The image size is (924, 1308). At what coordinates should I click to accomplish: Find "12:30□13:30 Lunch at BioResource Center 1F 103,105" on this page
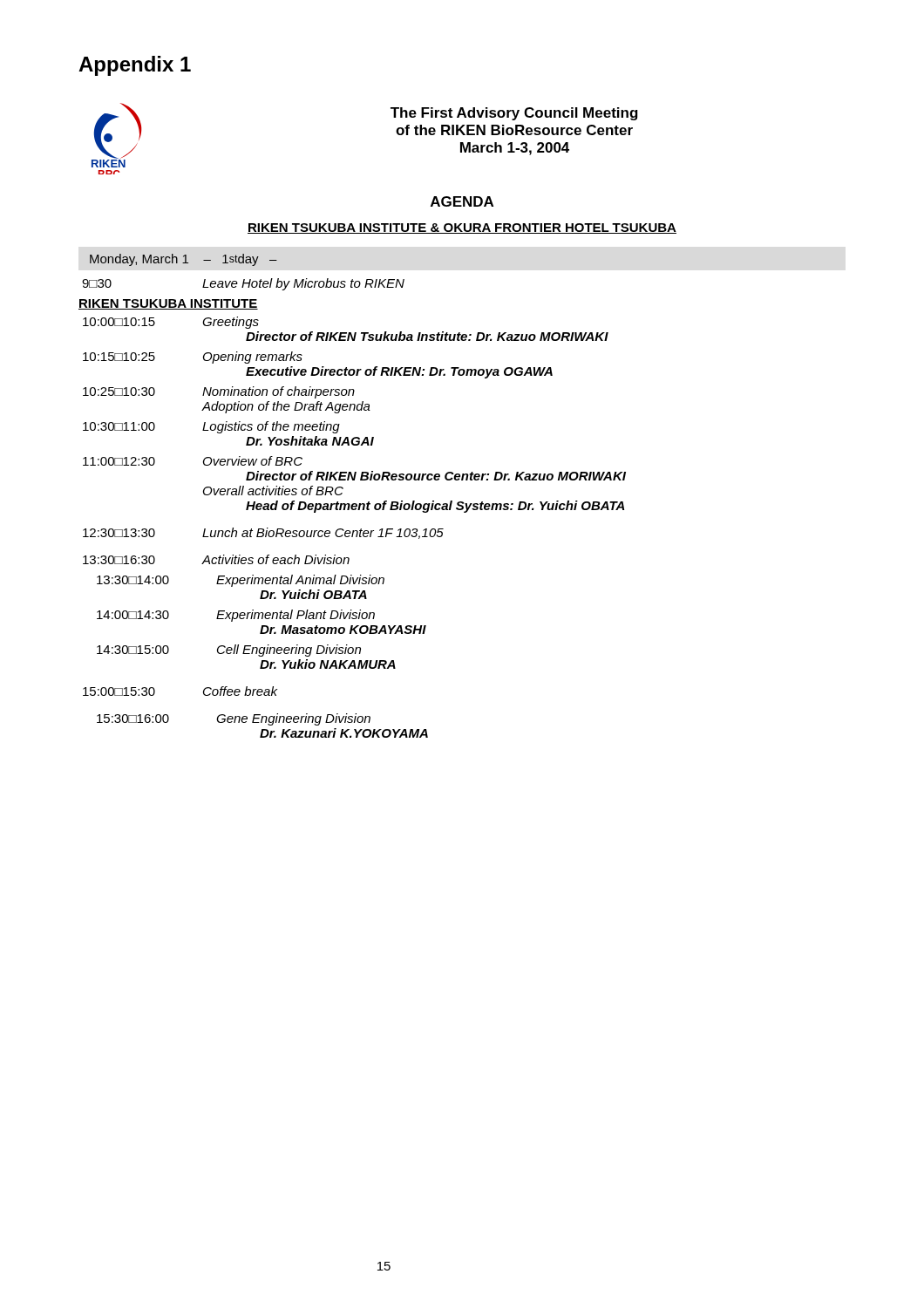click(x=263, y=533)
